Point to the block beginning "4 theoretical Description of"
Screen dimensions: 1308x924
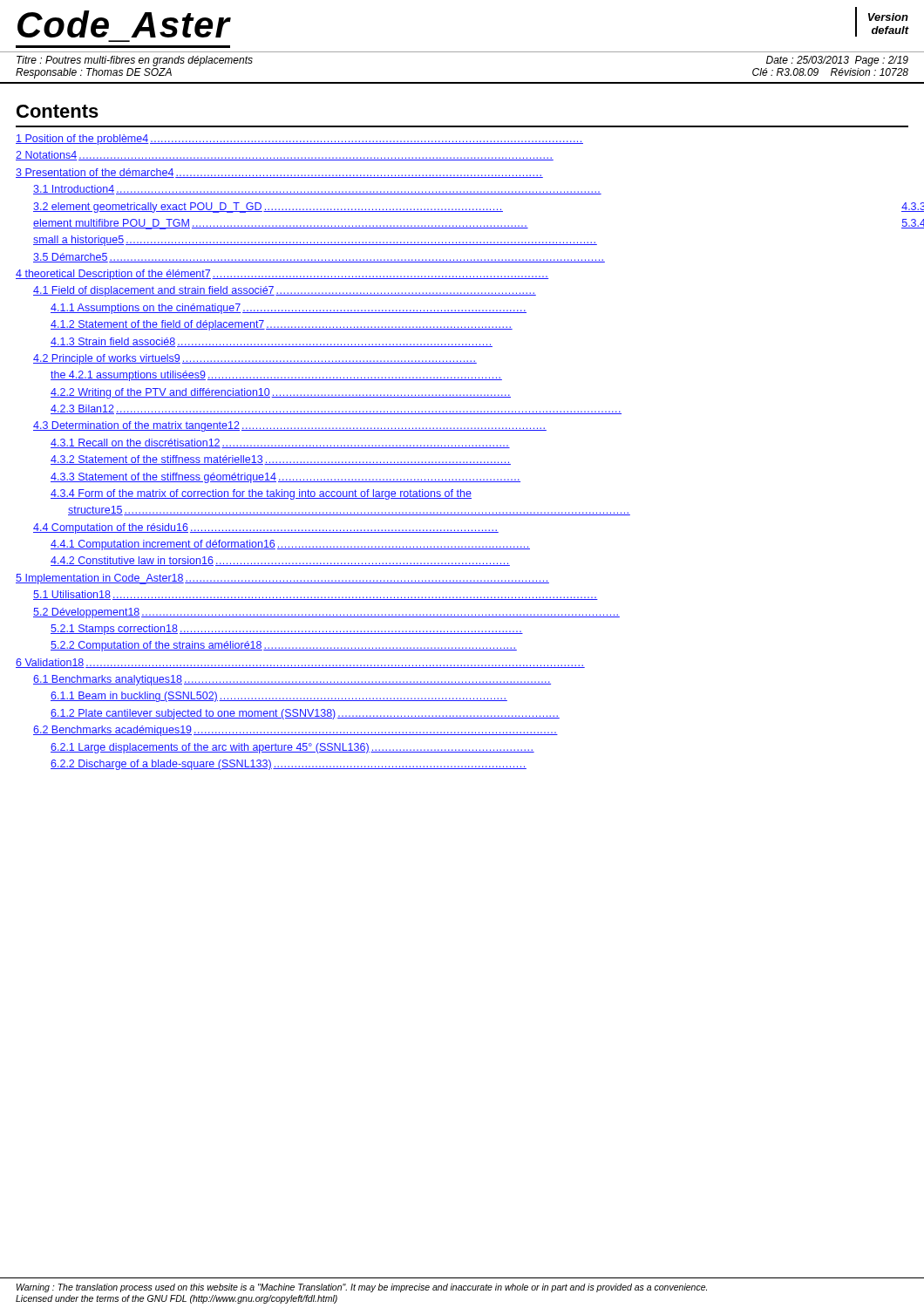point(462,274)
